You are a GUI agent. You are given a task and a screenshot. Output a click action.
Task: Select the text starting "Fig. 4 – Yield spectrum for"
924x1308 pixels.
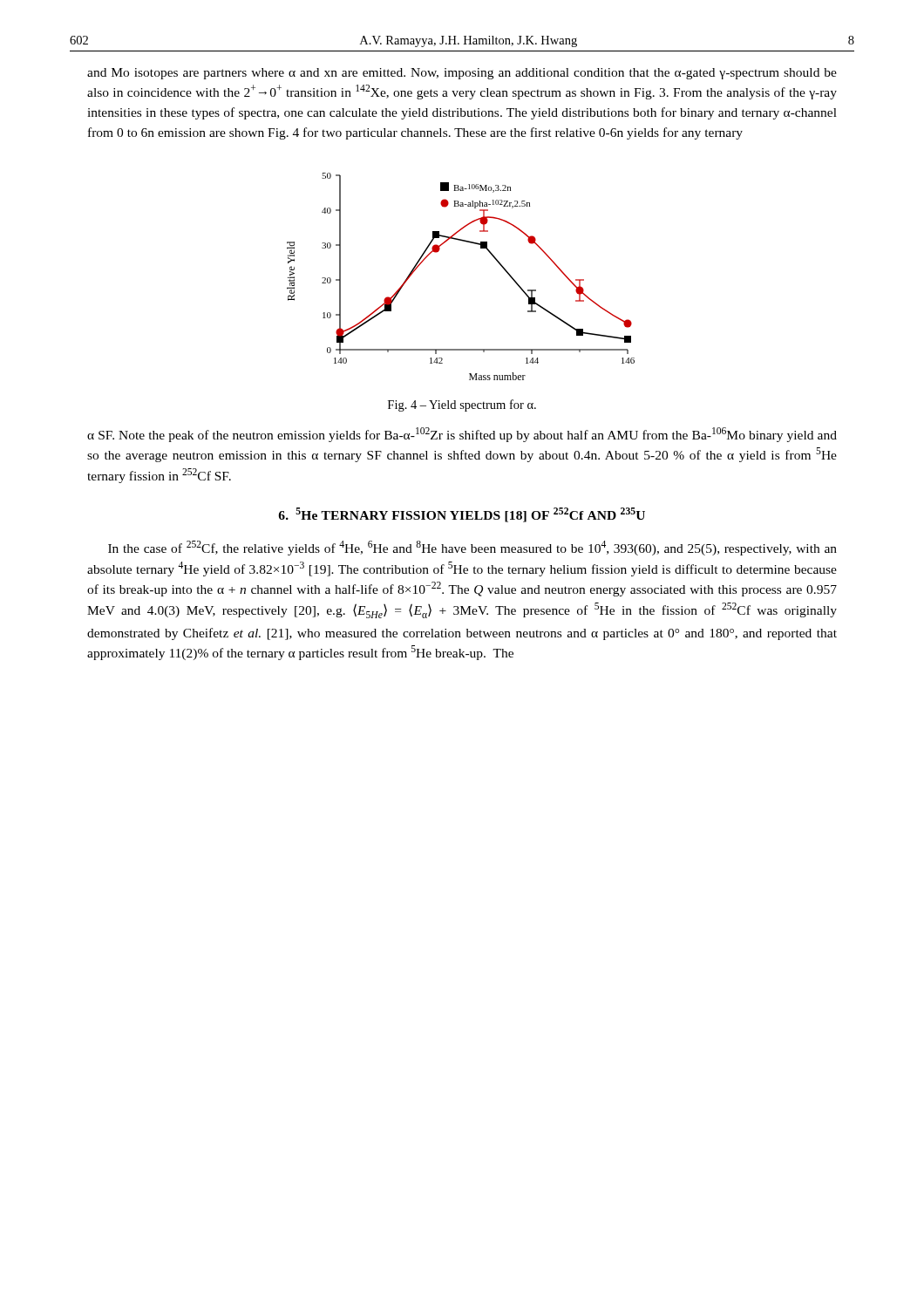[462, 404]
